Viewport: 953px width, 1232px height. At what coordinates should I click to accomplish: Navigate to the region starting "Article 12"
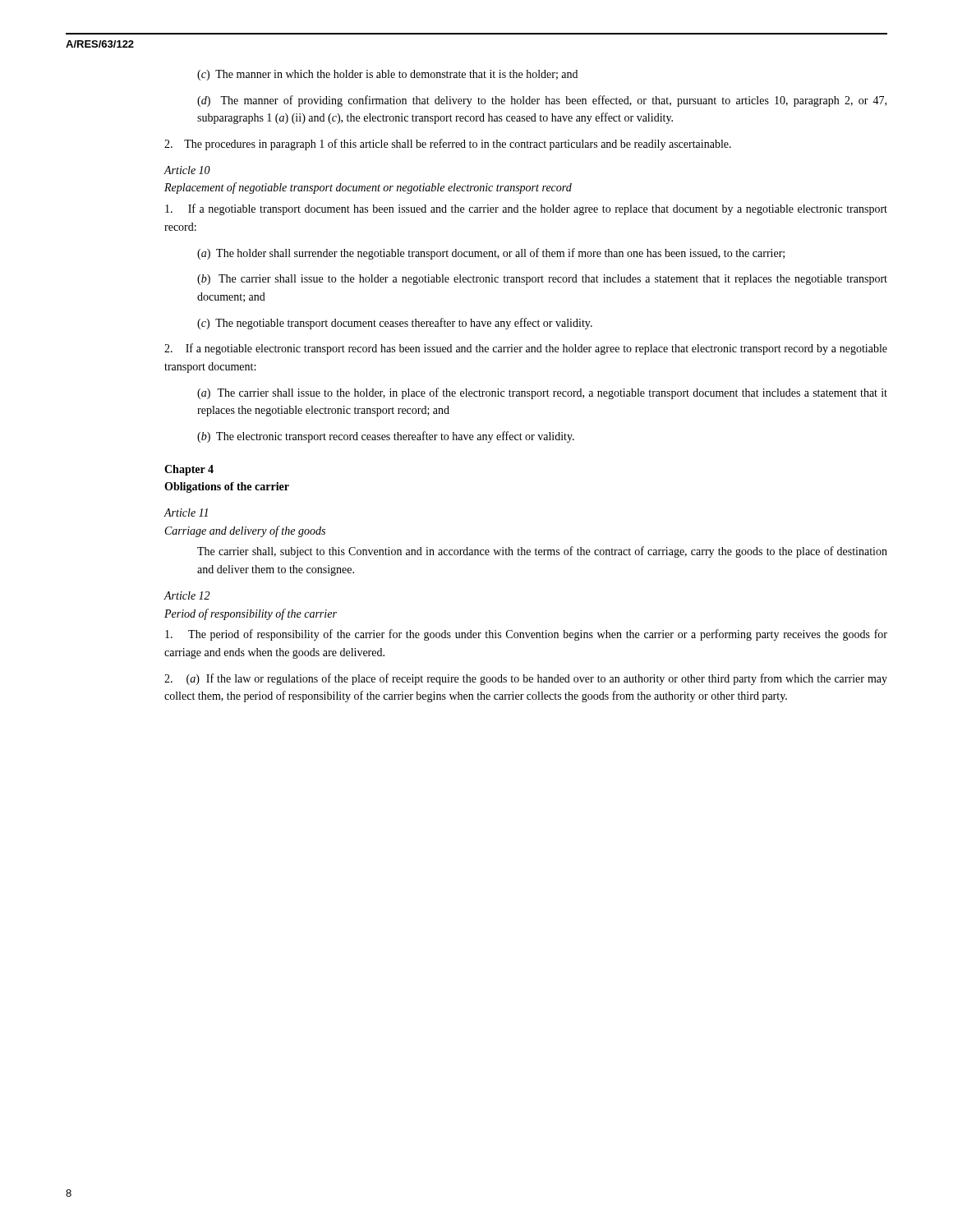186,595
